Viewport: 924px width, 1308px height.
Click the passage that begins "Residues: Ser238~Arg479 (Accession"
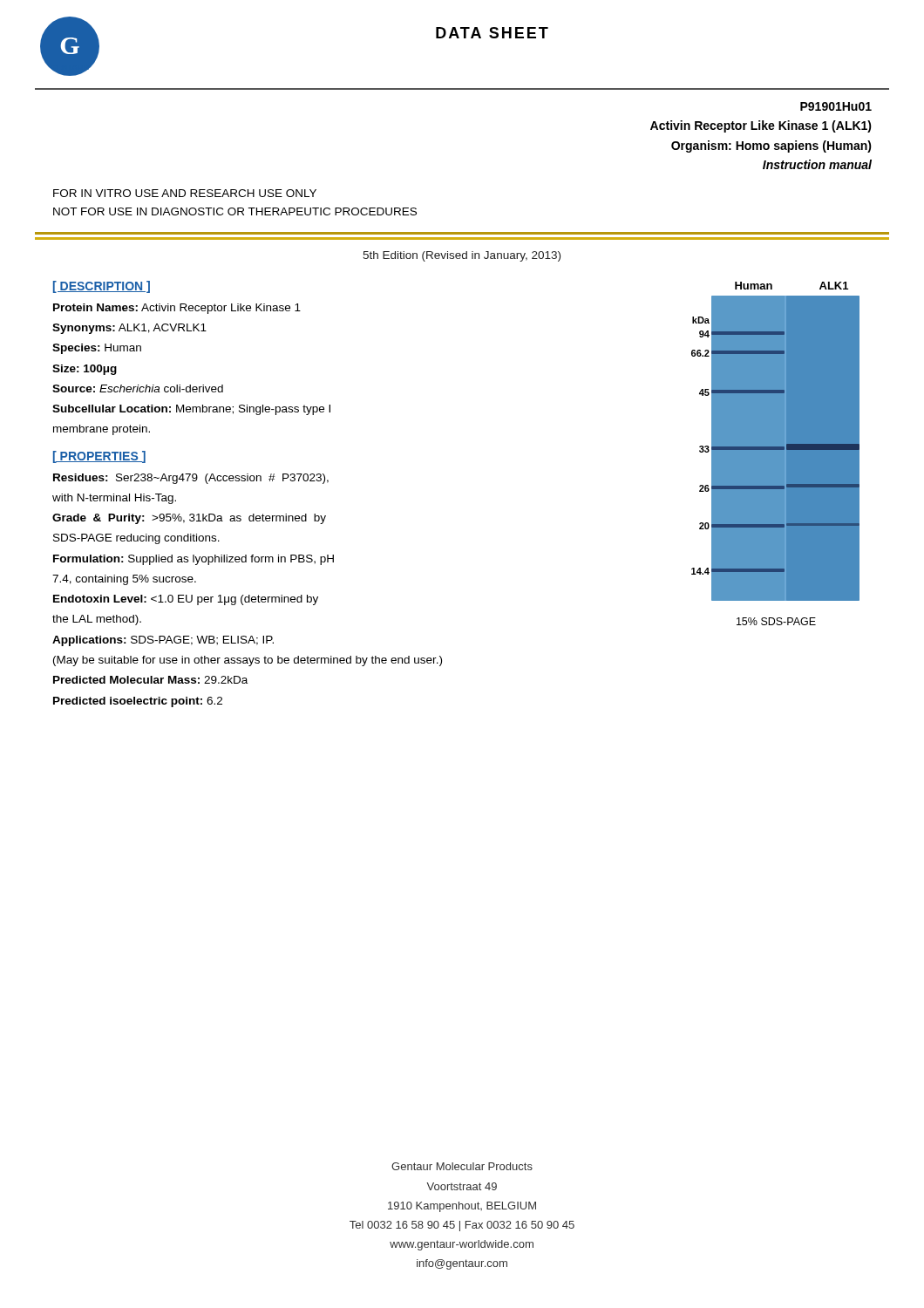(x=191, y=477)
